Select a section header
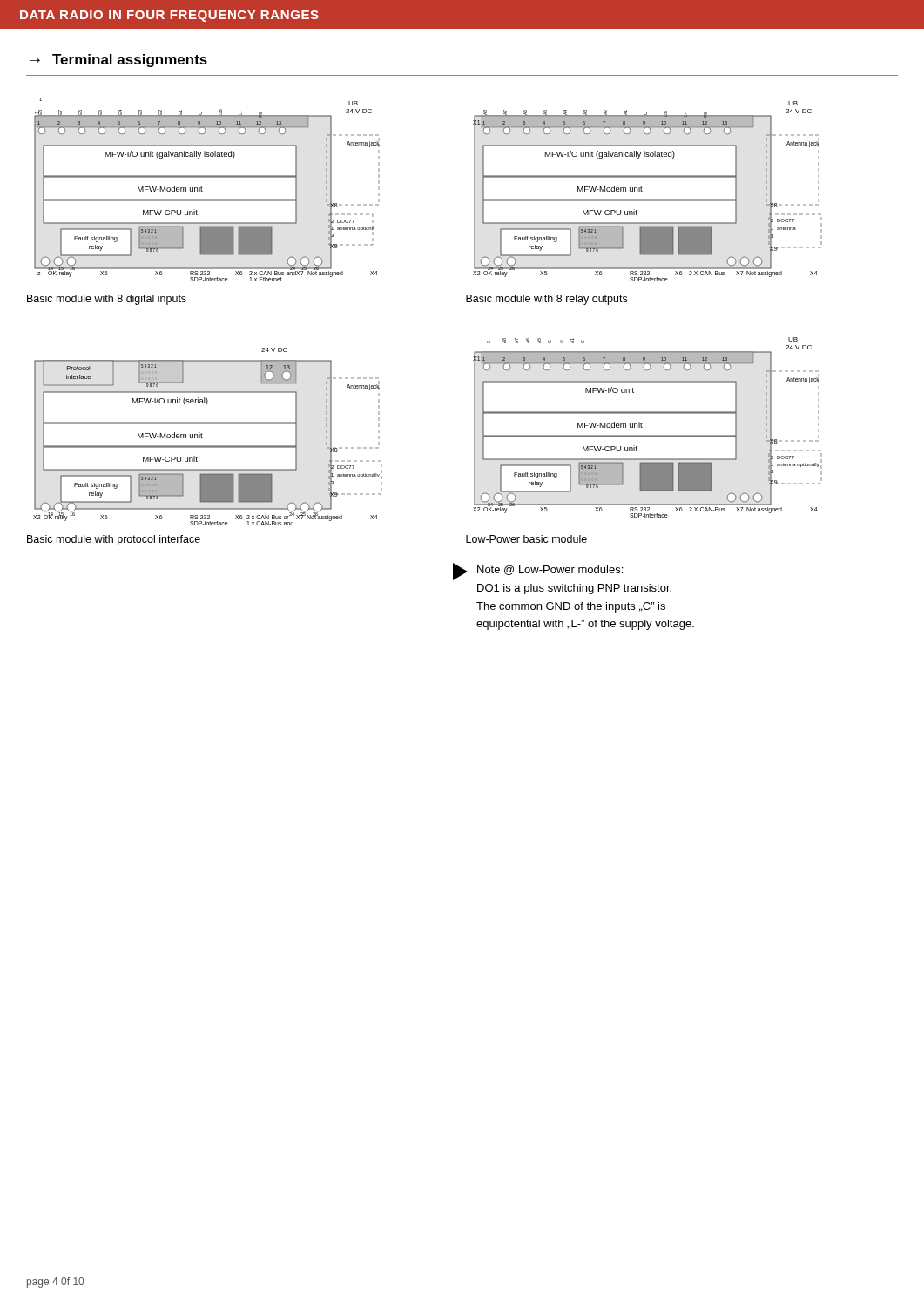The image size is (924, 1307). (117, 60)
